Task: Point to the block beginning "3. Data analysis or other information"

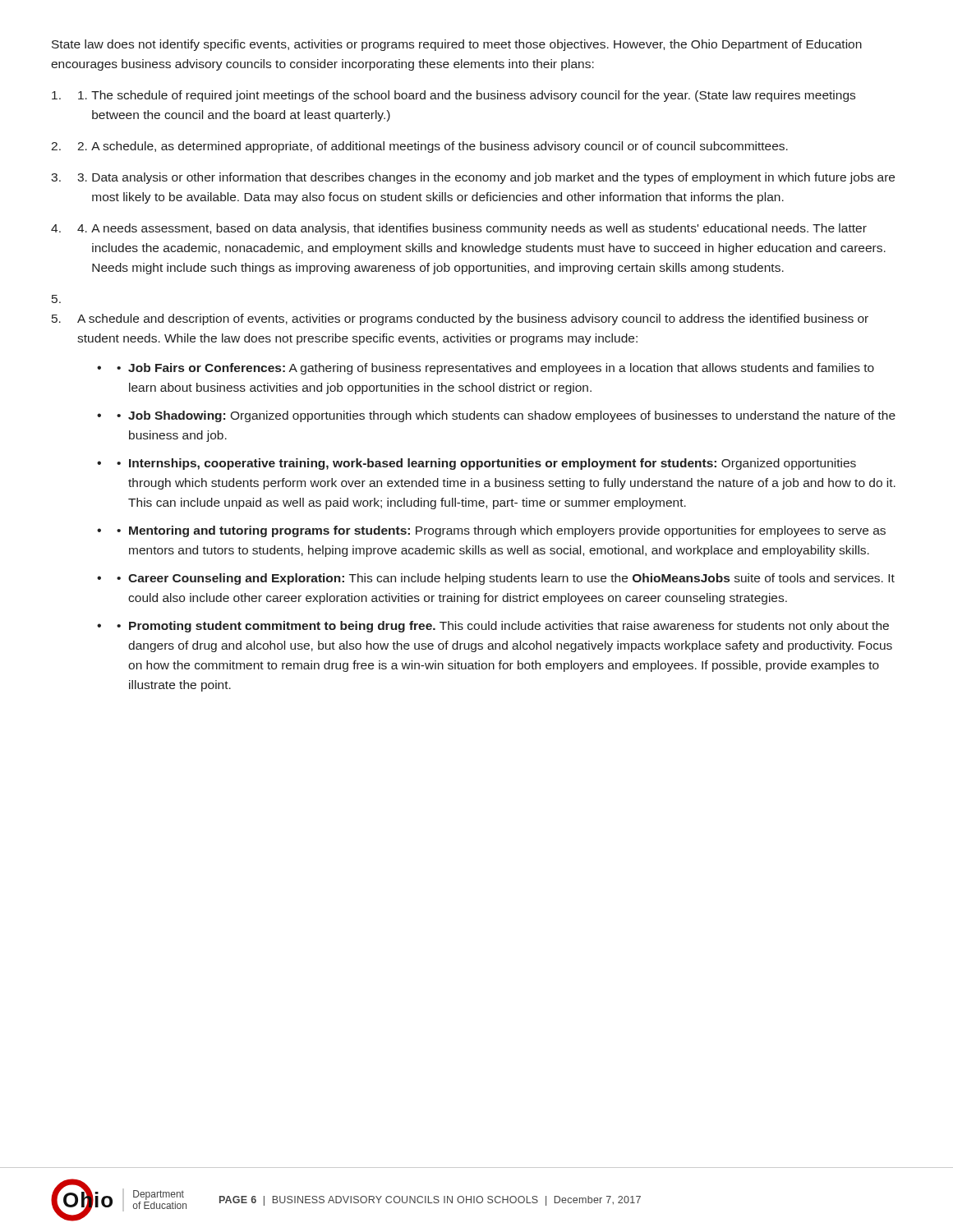Action: tap(490, 187)
